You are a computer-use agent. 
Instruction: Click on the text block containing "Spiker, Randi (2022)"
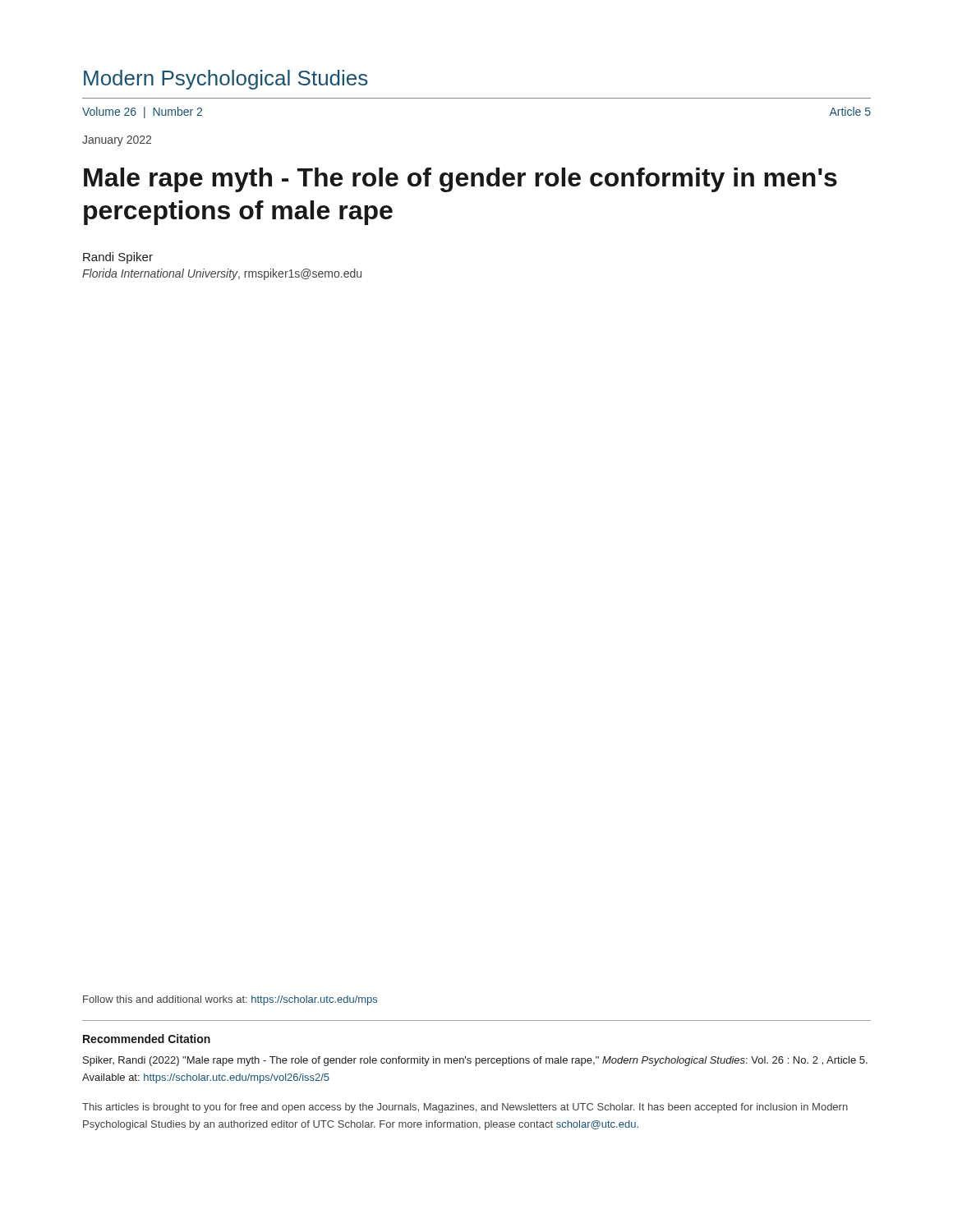tap(475, 1068)
